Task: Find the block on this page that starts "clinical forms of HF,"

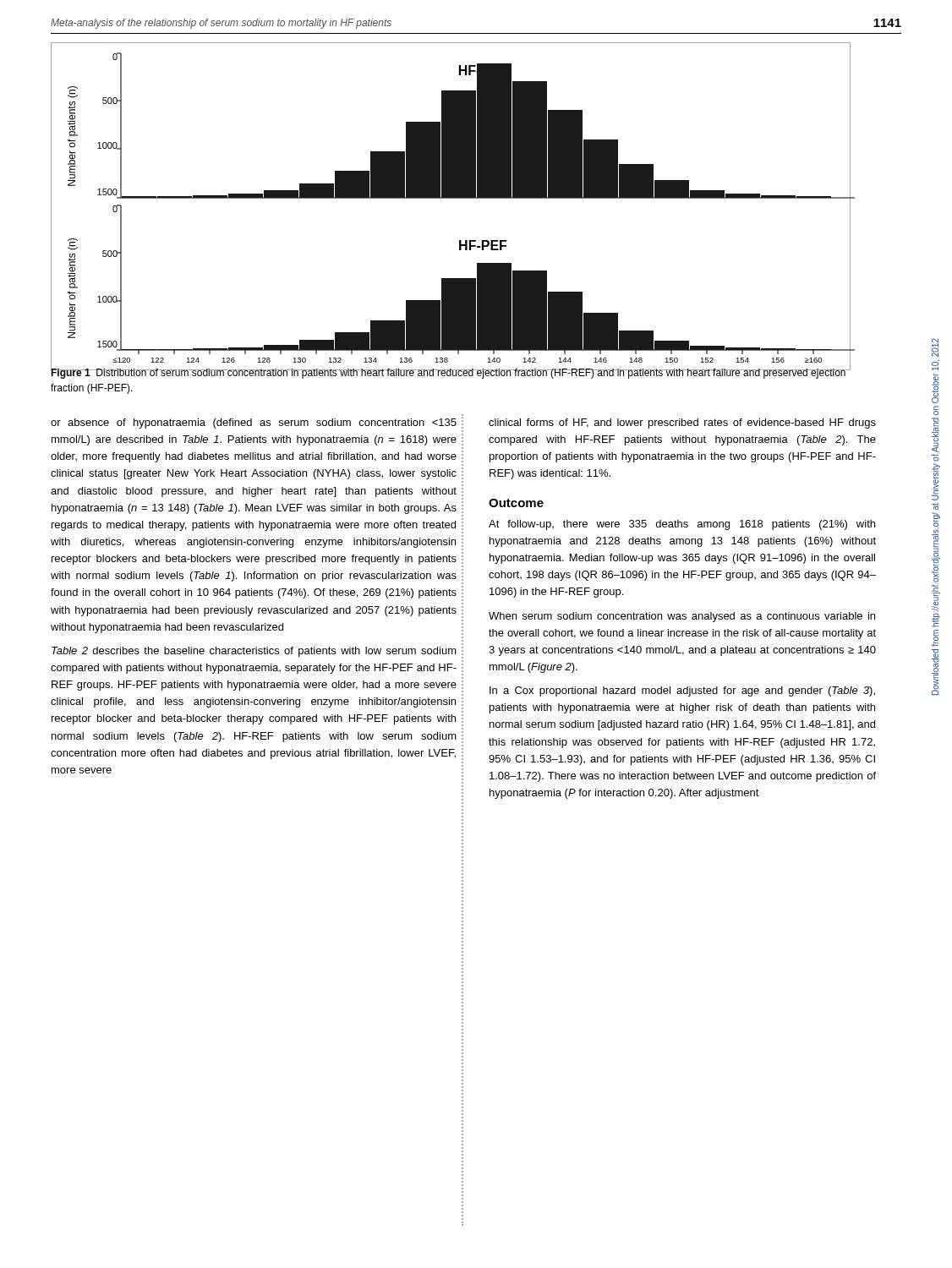Action: 682,608
